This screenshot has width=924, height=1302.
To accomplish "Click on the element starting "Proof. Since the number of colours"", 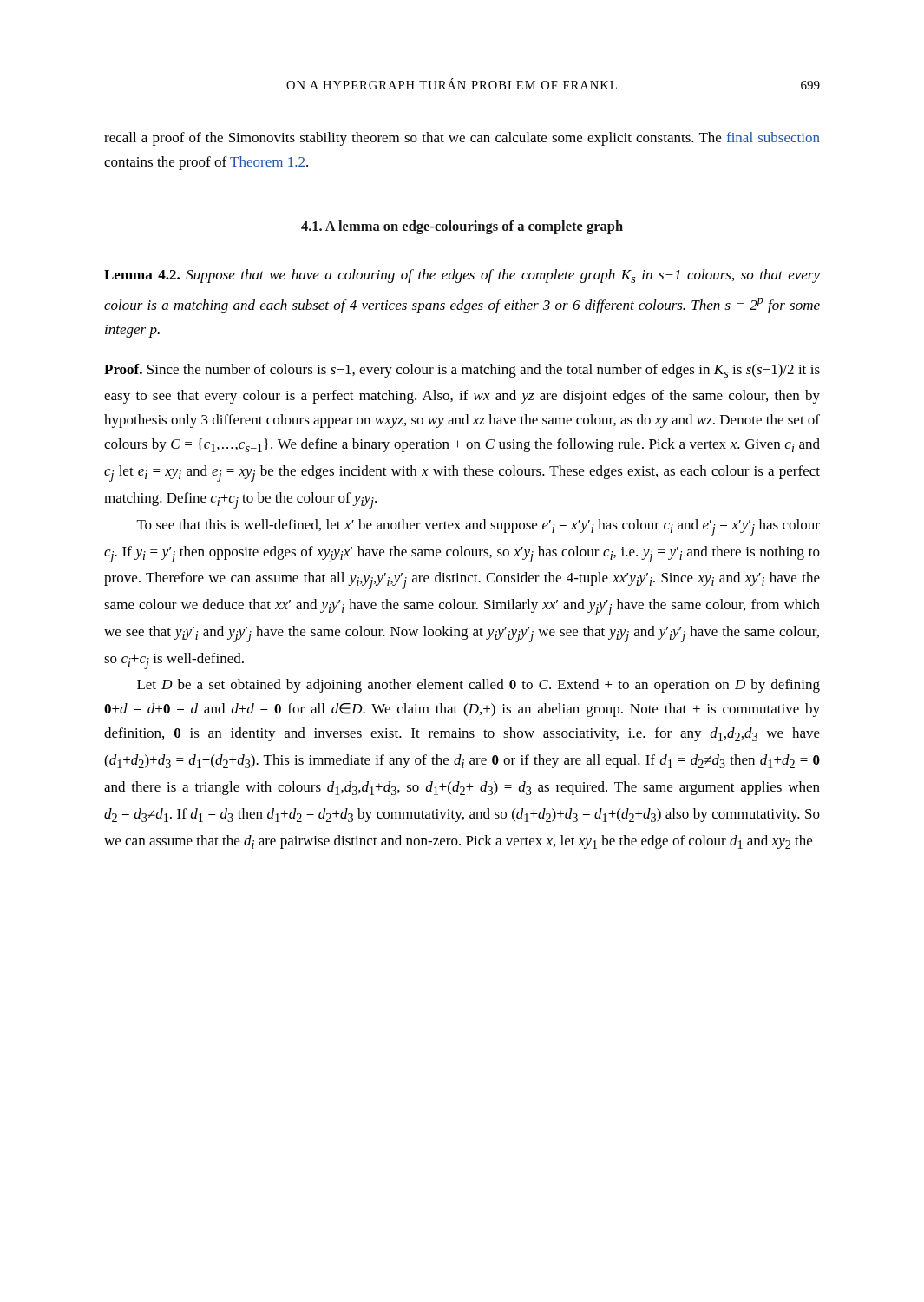I will [462, 606].
